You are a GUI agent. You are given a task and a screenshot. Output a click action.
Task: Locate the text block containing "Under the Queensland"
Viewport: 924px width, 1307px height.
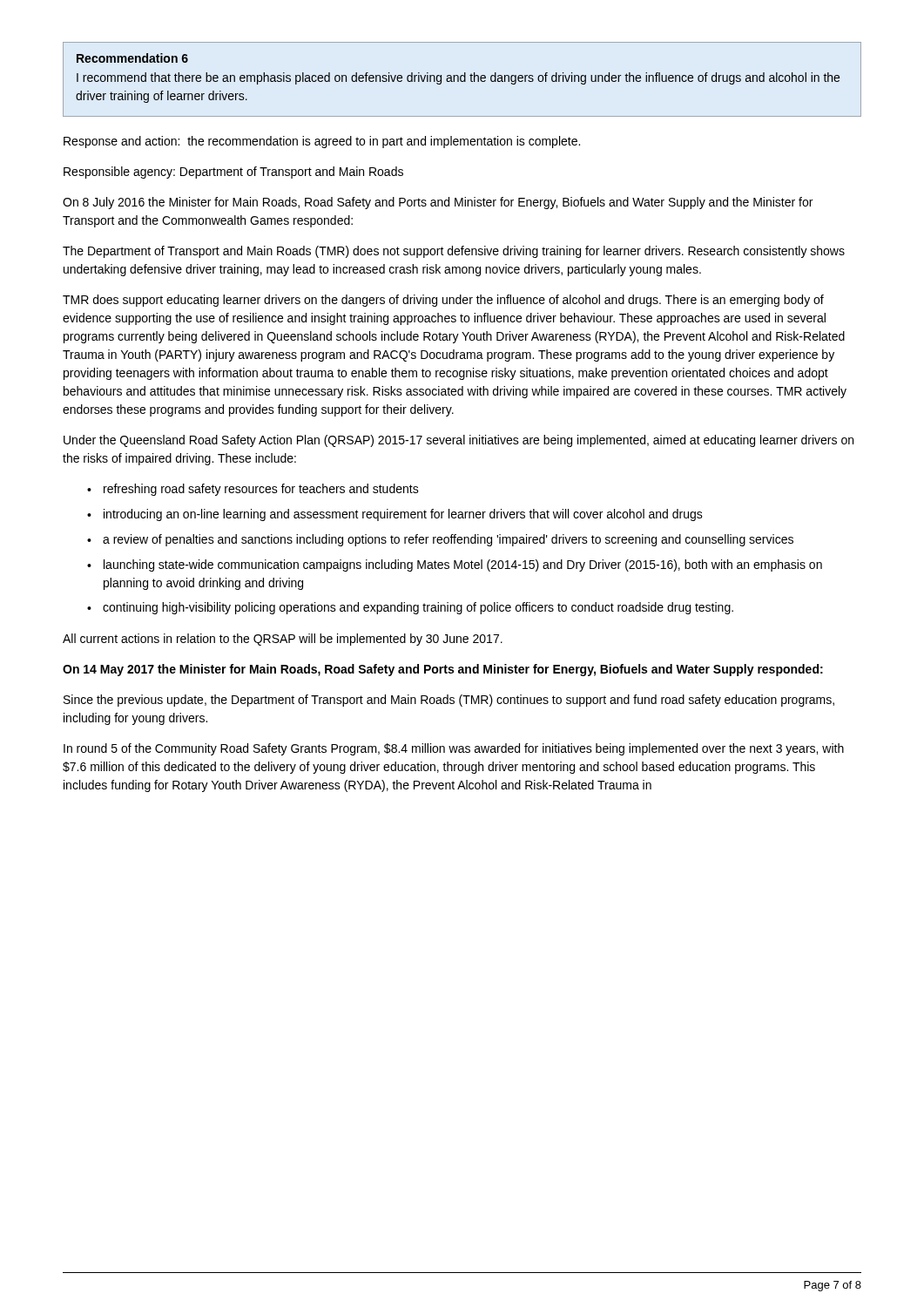click(x=459, y=450)
